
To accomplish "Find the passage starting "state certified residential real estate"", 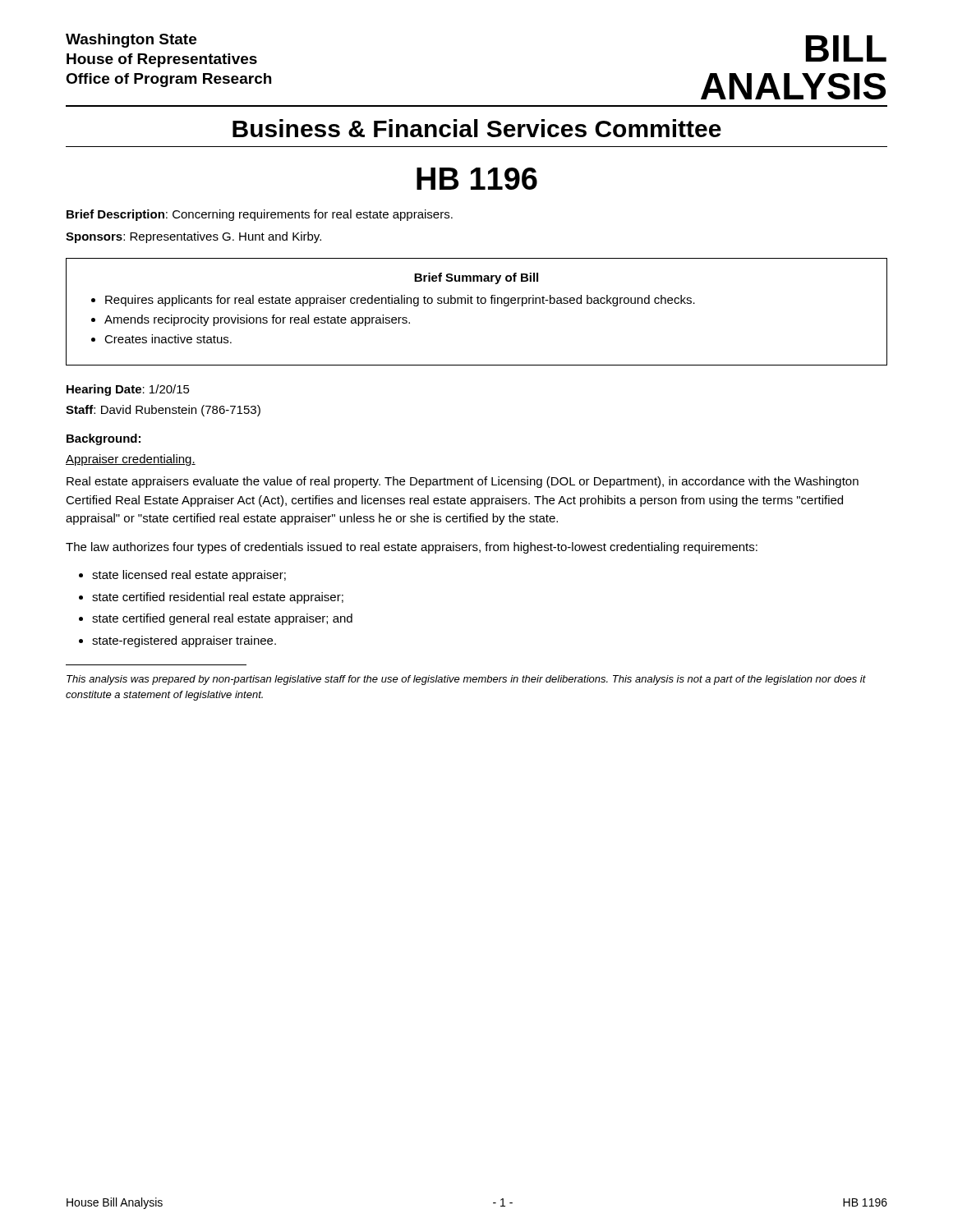I will (x=218, y=596).
